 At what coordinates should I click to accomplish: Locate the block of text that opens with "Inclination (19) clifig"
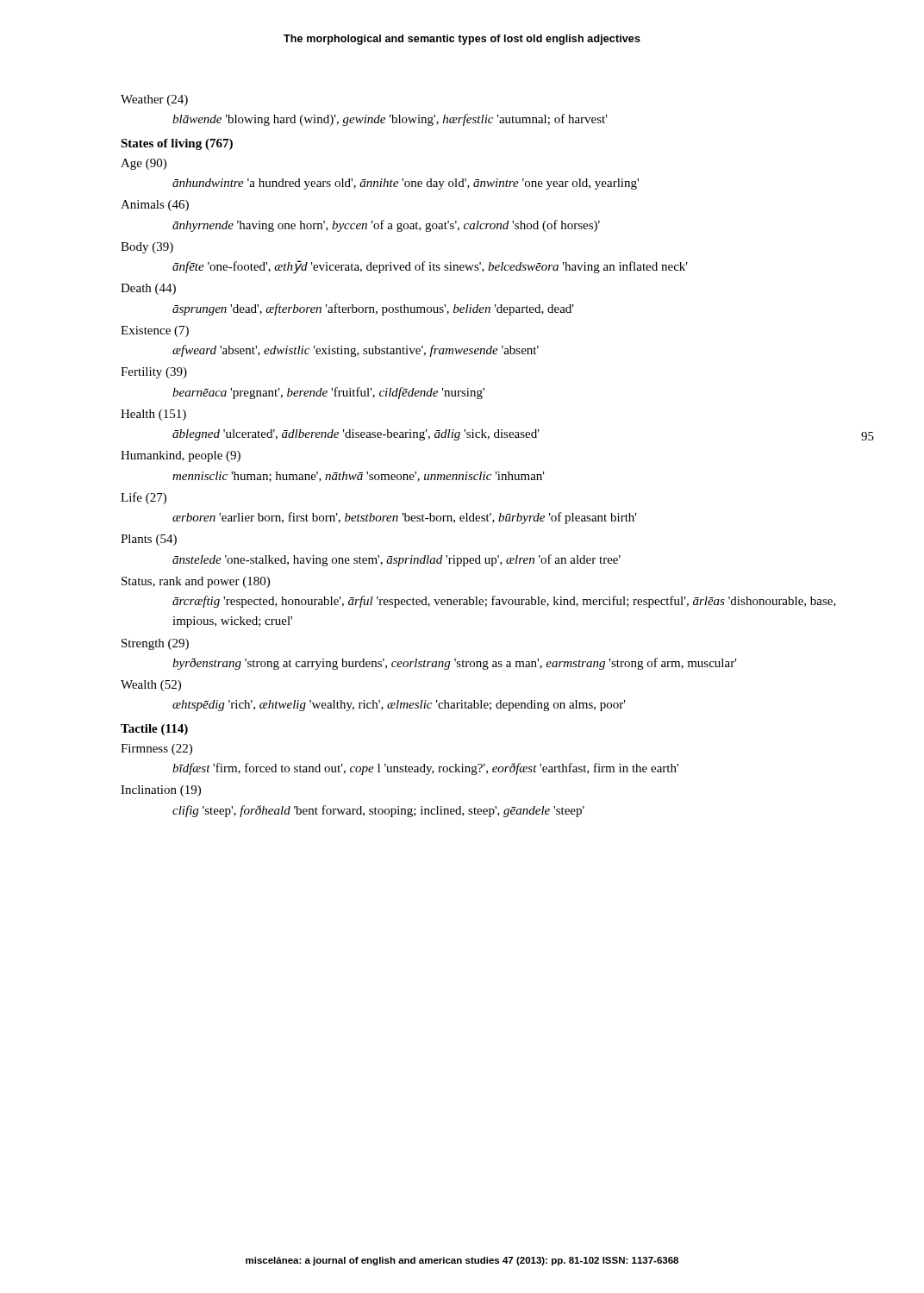pyautogui.click(x=479, y=800)
